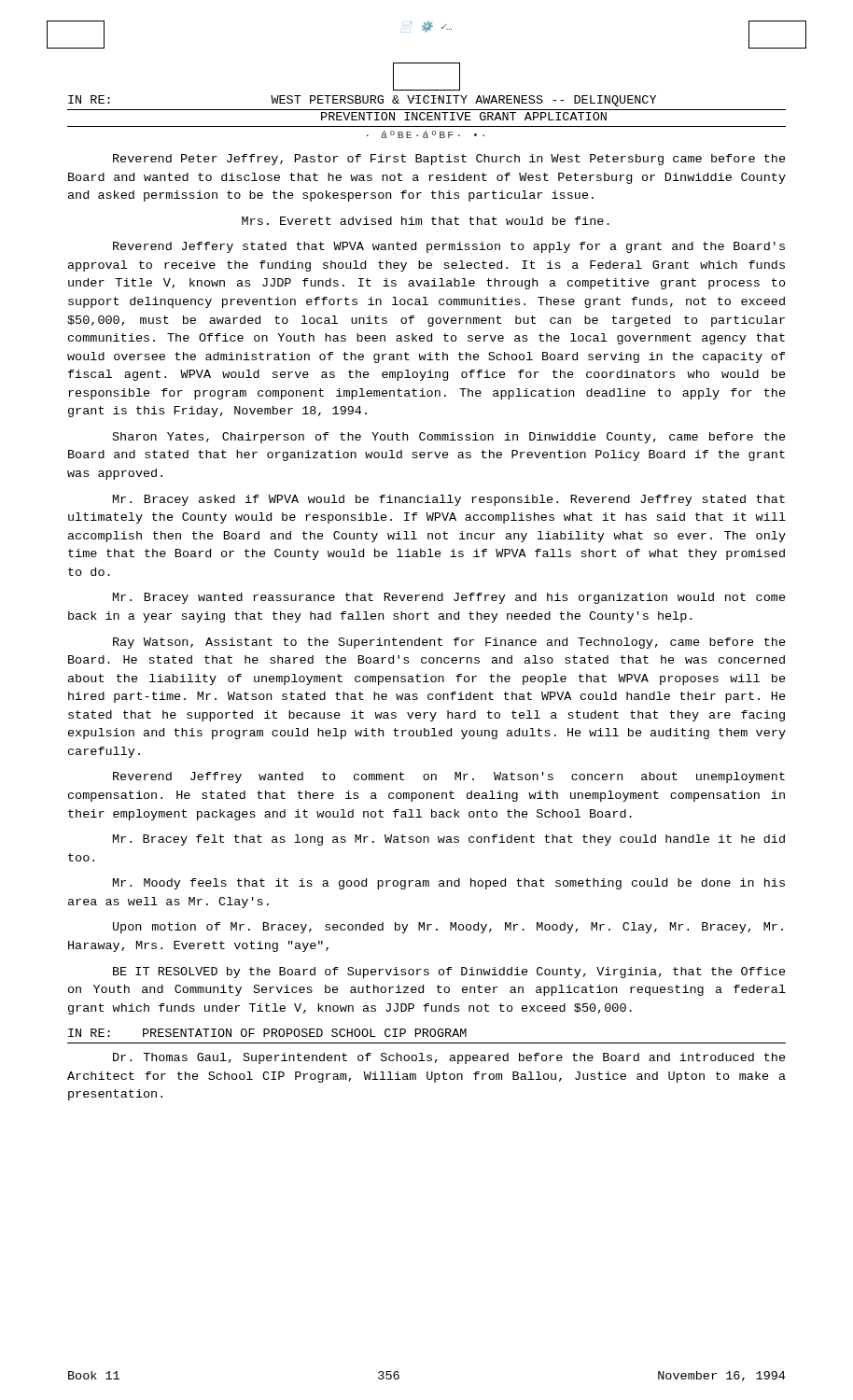
Task: Locate the text block starting "Mrs. Everett advised him that that would be"
Action: [426, 222]
